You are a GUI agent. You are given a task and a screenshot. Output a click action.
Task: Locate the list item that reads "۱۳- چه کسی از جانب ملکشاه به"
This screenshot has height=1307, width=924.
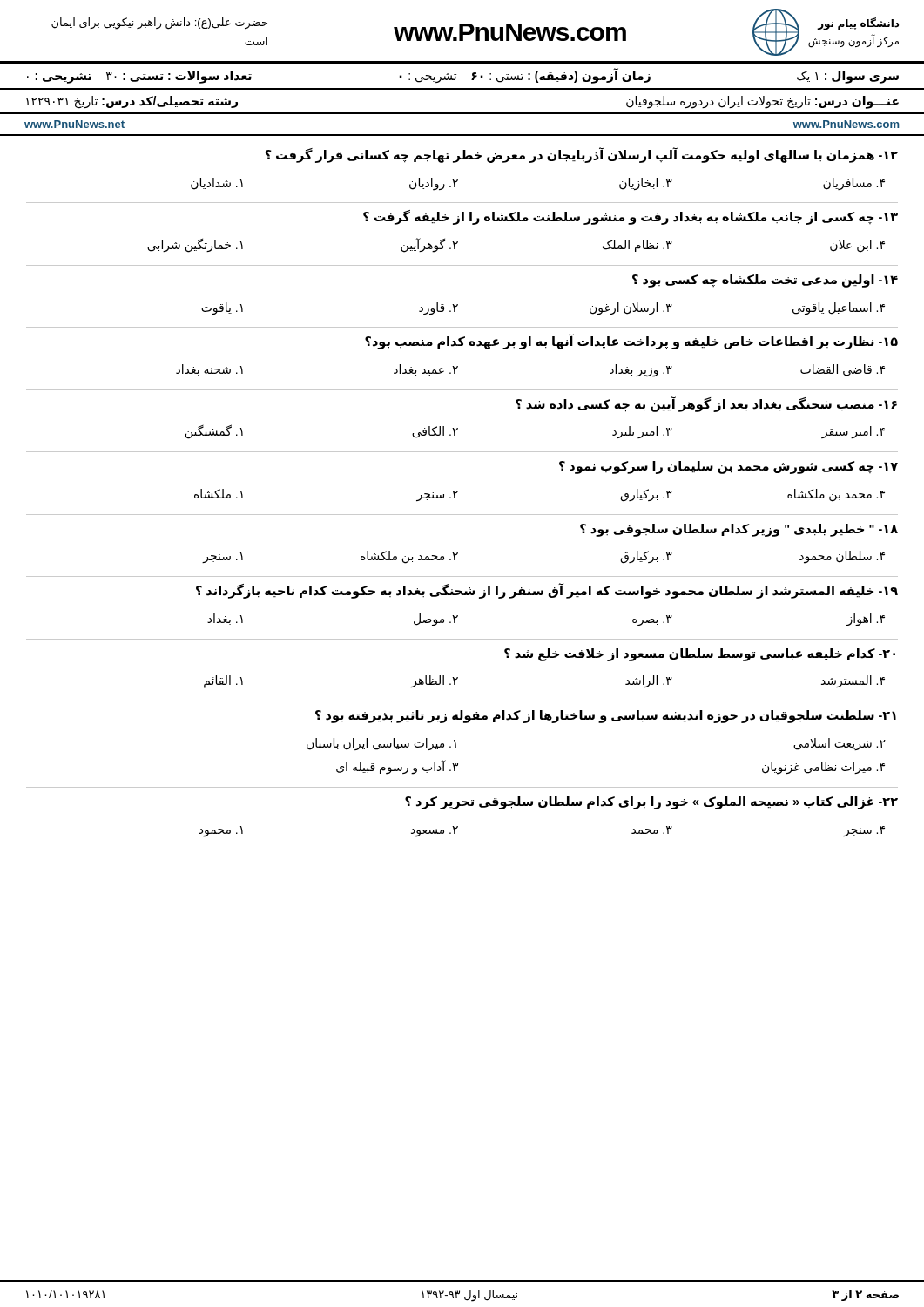[462, 232]
